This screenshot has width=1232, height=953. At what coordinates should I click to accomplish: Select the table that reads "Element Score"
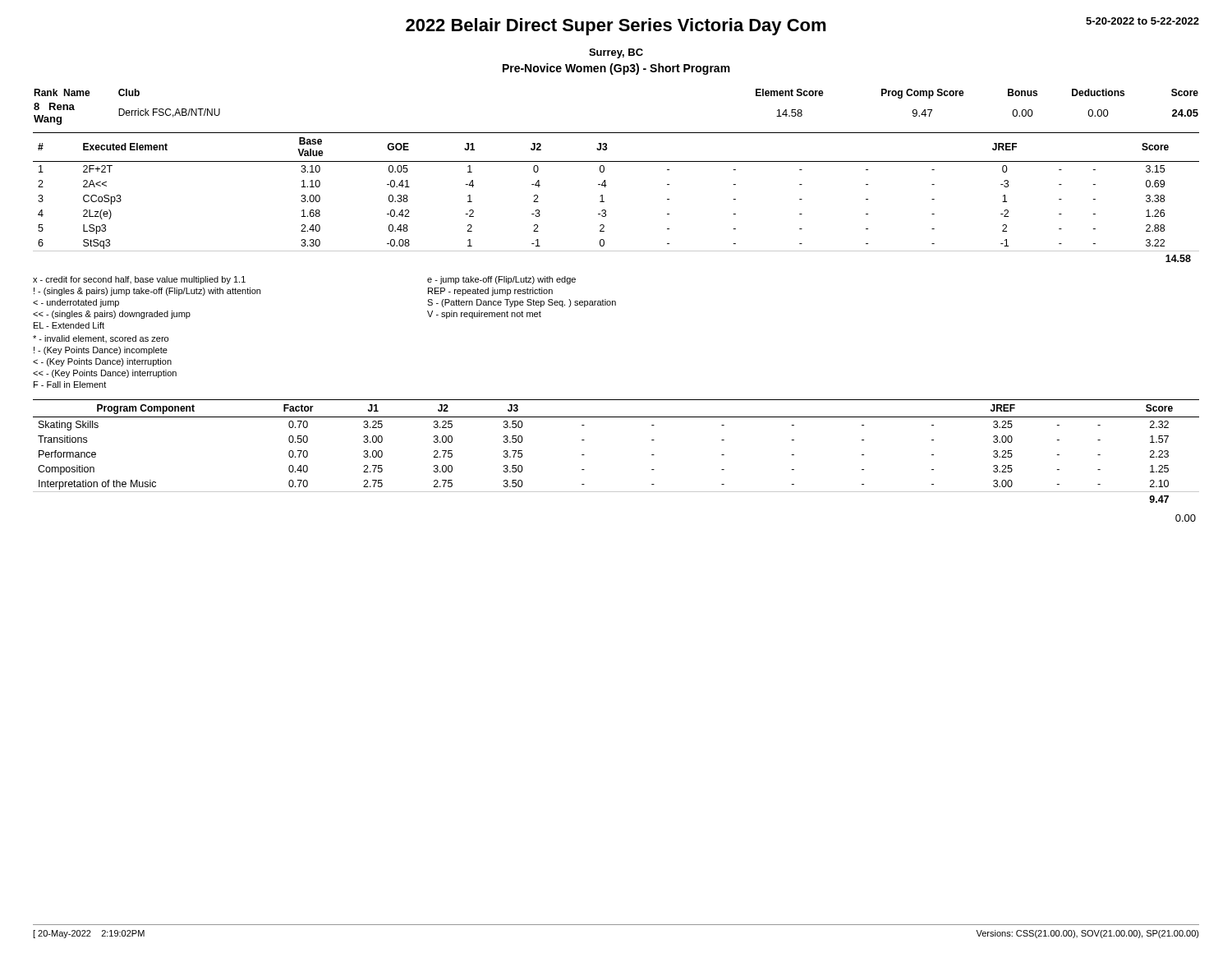coord(616,106)
